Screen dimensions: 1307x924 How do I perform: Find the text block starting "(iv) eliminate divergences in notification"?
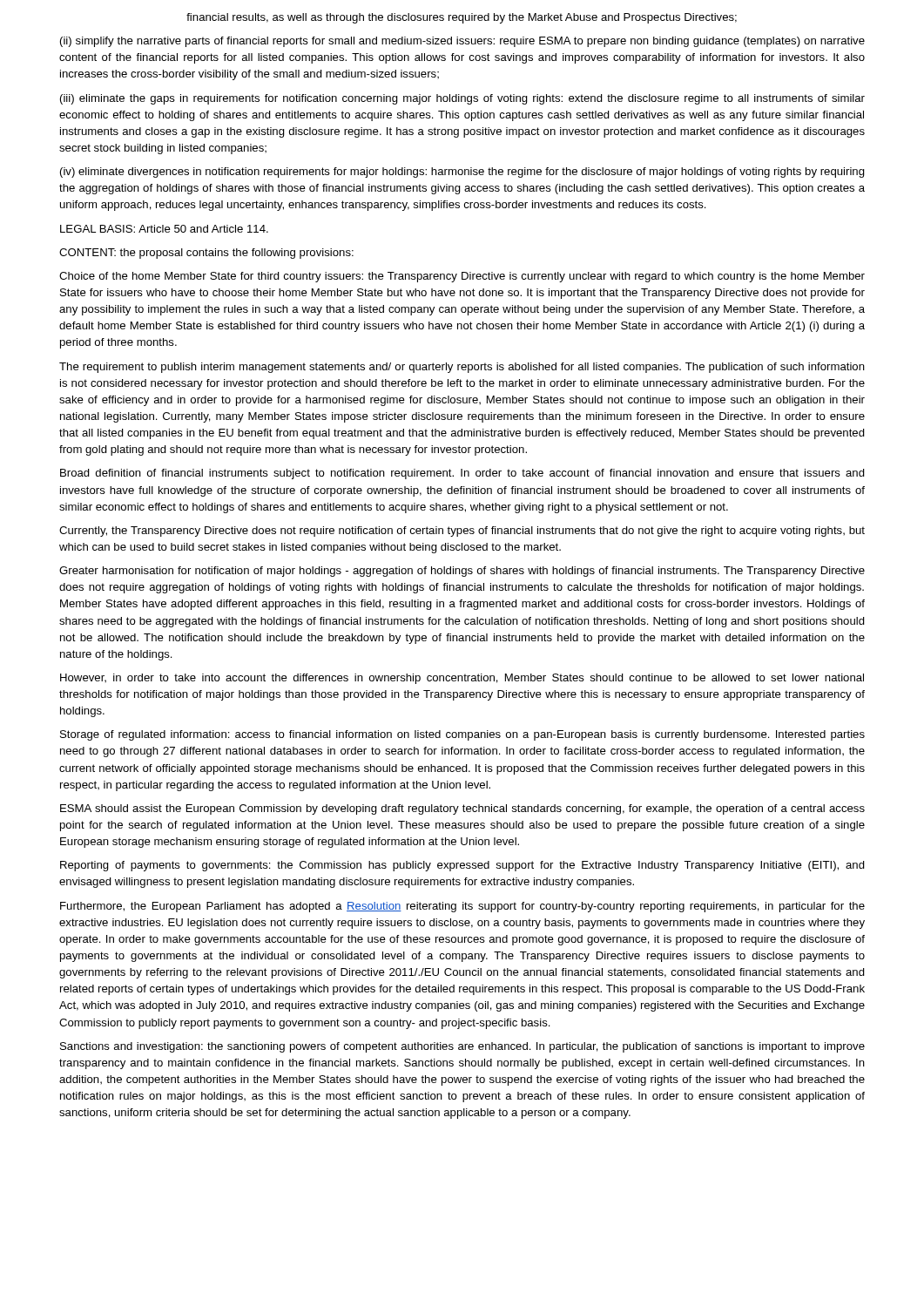(462, 188)
